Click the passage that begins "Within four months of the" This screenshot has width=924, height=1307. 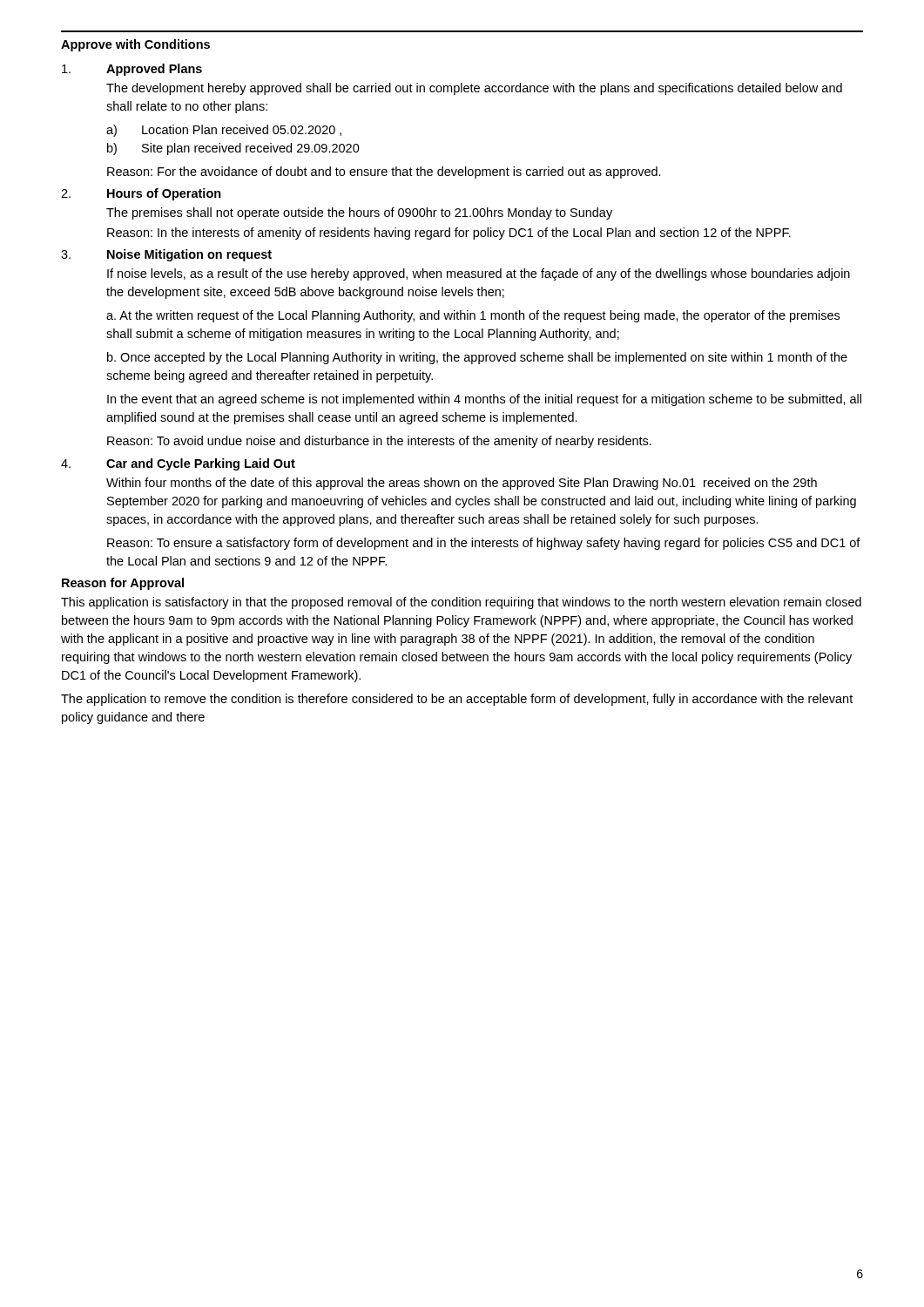pyautogui.click(x=481, y=501)
